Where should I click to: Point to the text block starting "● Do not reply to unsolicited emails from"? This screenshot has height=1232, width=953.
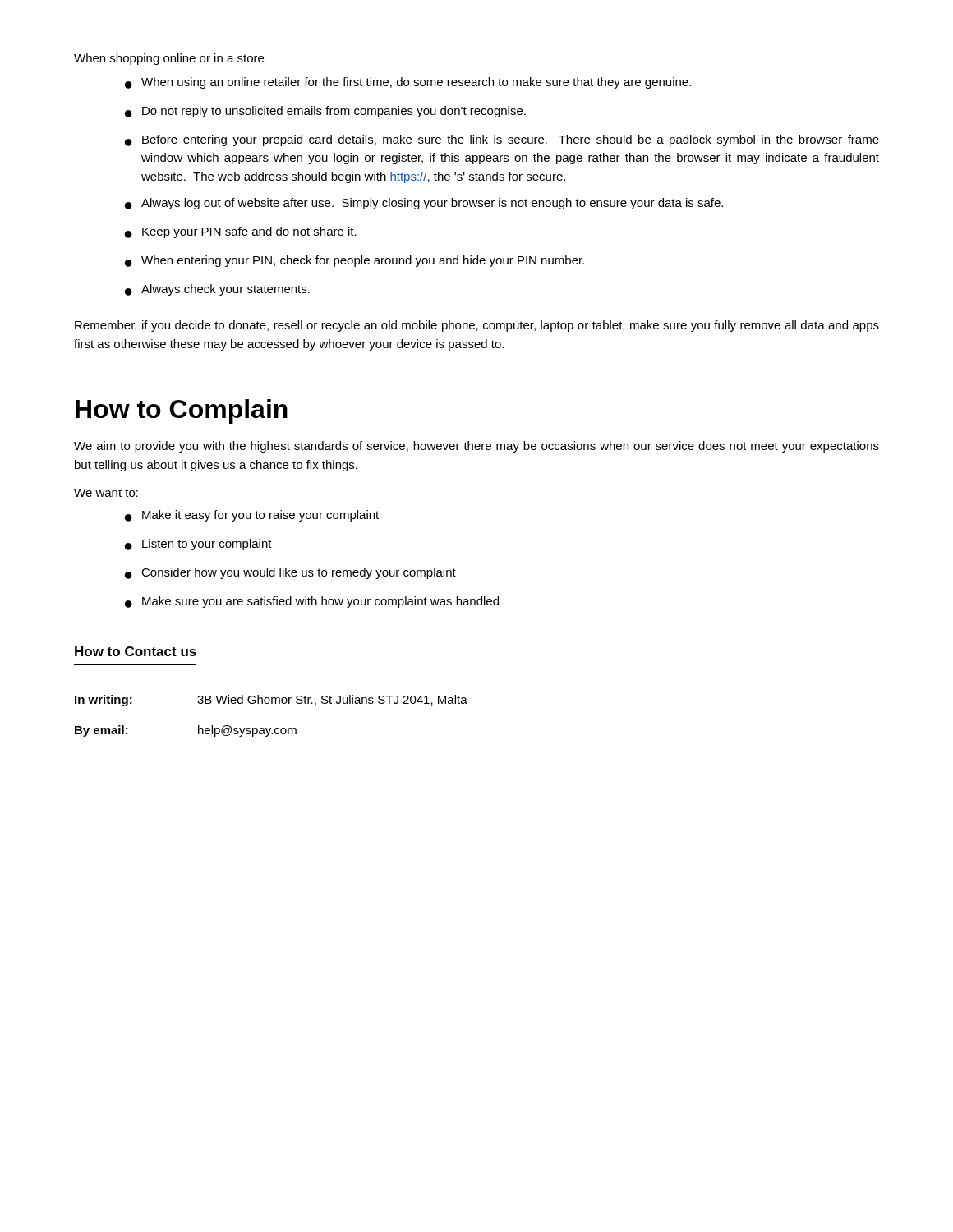pyautogui.click(x=325, y=112)
